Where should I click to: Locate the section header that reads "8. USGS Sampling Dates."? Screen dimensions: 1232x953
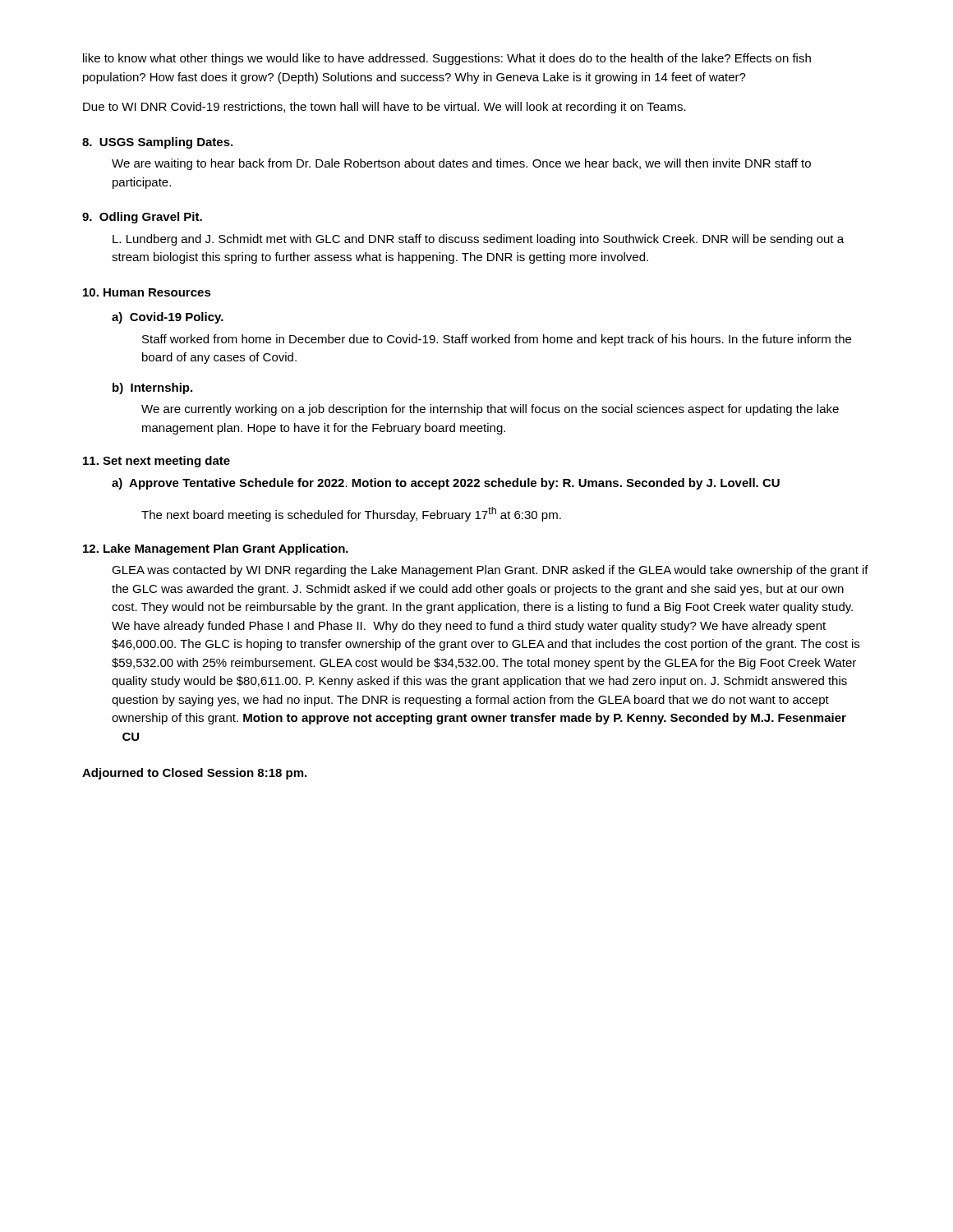tap(158, 141)
